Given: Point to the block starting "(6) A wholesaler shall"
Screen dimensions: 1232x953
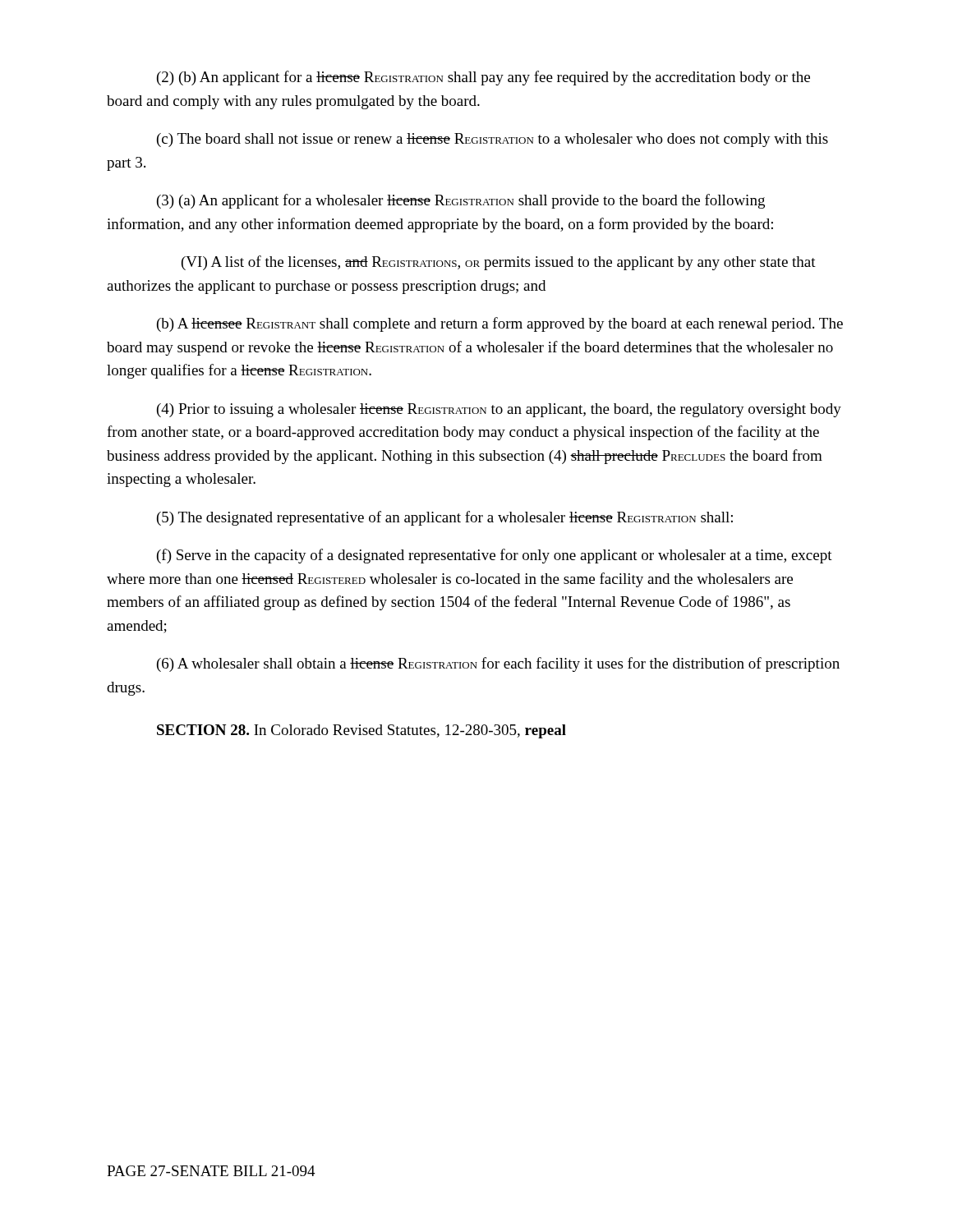Looking at the screenshot, I should 473,675.
